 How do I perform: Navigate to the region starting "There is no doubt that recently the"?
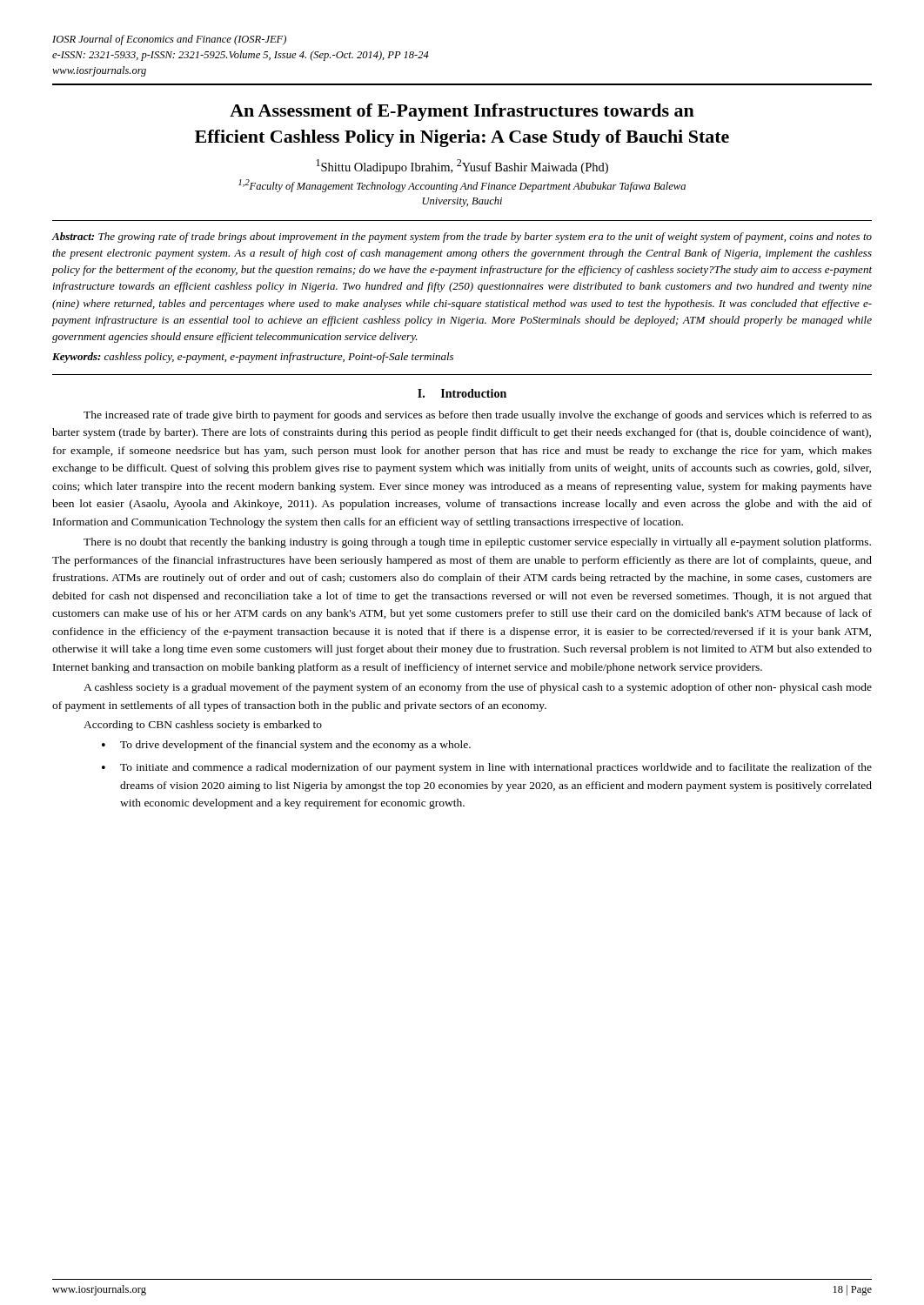(x=462, y=605)
